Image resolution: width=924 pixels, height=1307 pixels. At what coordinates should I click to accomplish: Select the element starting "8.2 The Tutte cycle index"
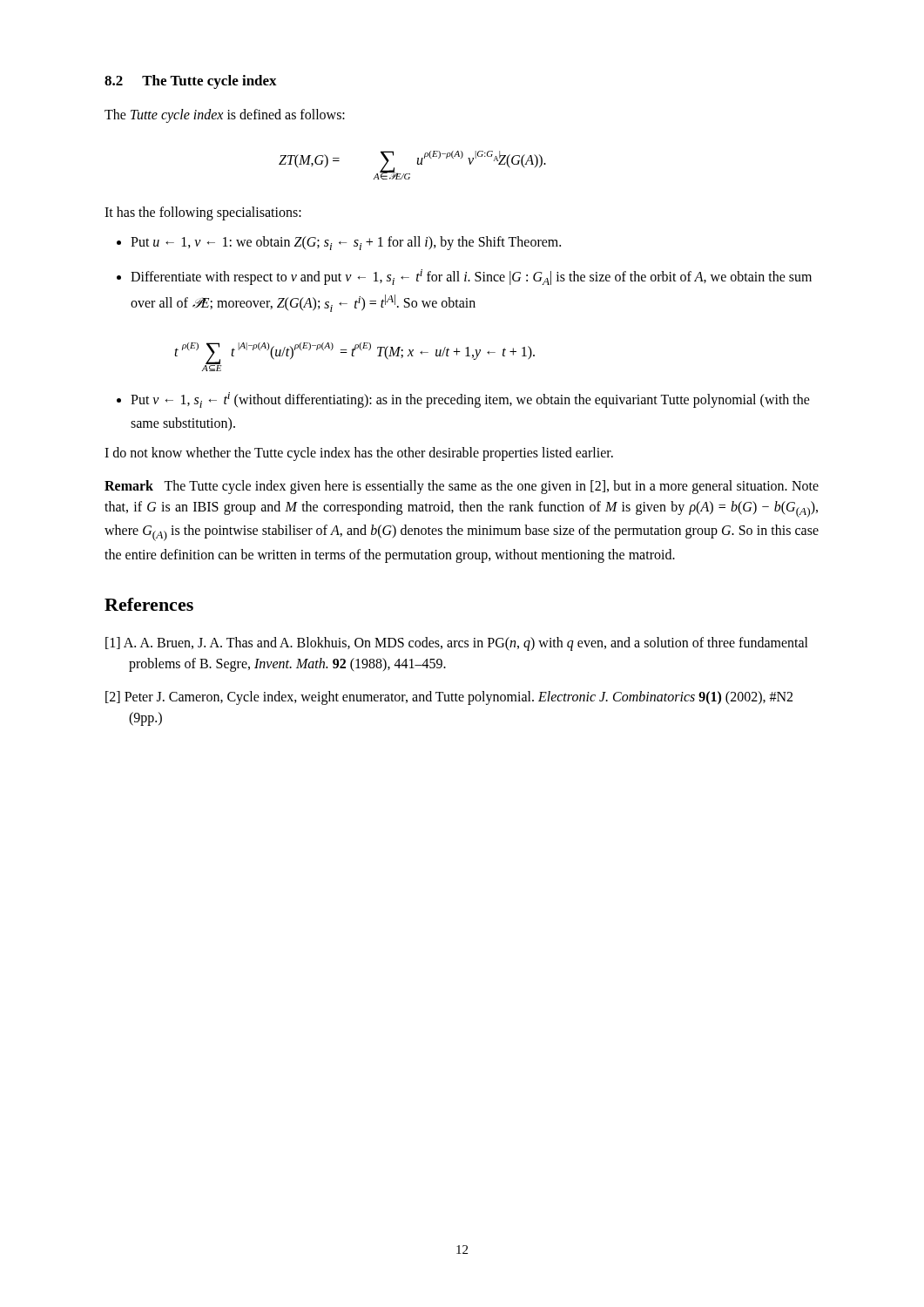(191, 81)
